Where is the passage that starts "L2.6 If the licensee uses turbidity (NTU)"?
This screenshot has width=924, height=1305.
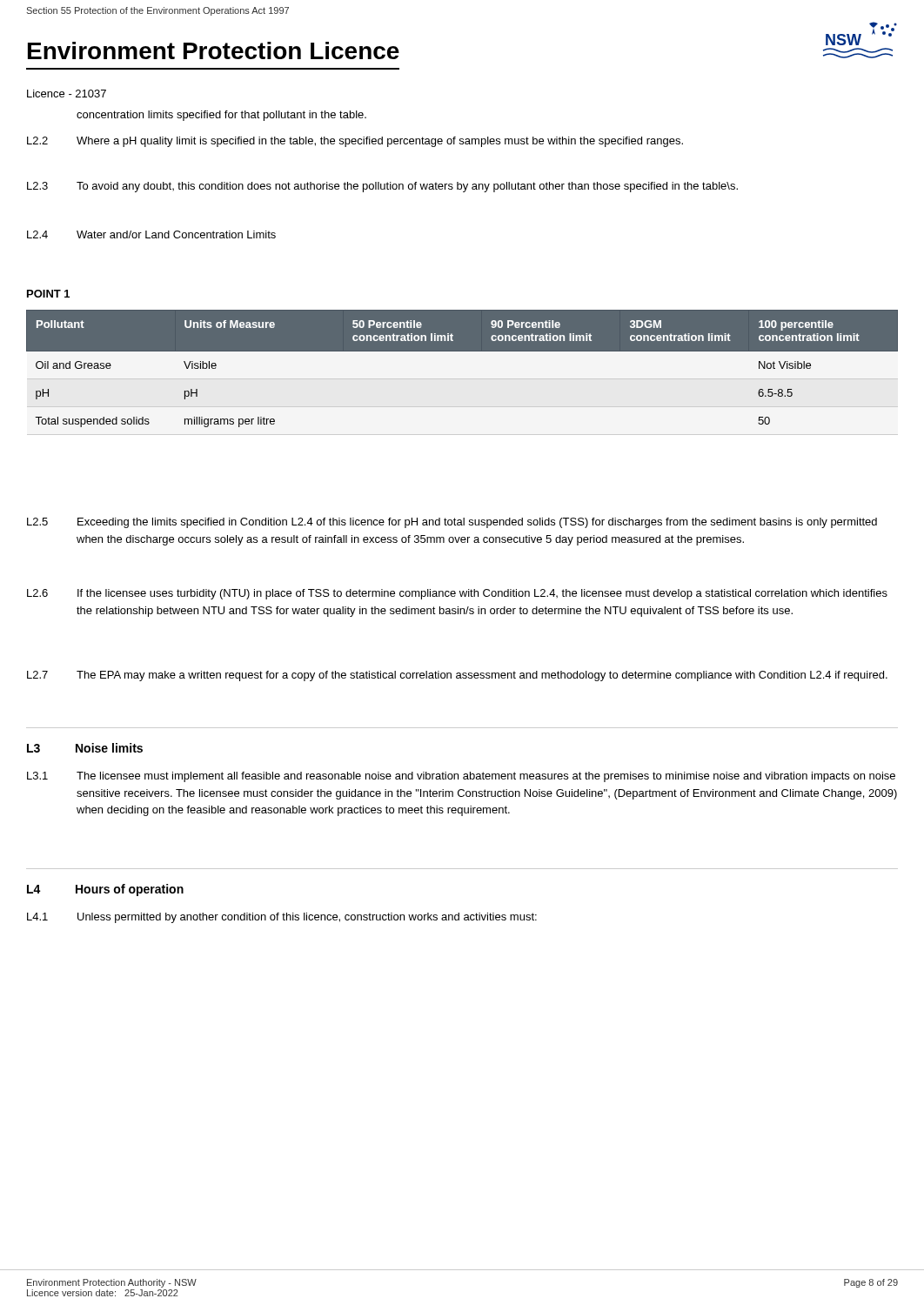[x=462, y=602]
